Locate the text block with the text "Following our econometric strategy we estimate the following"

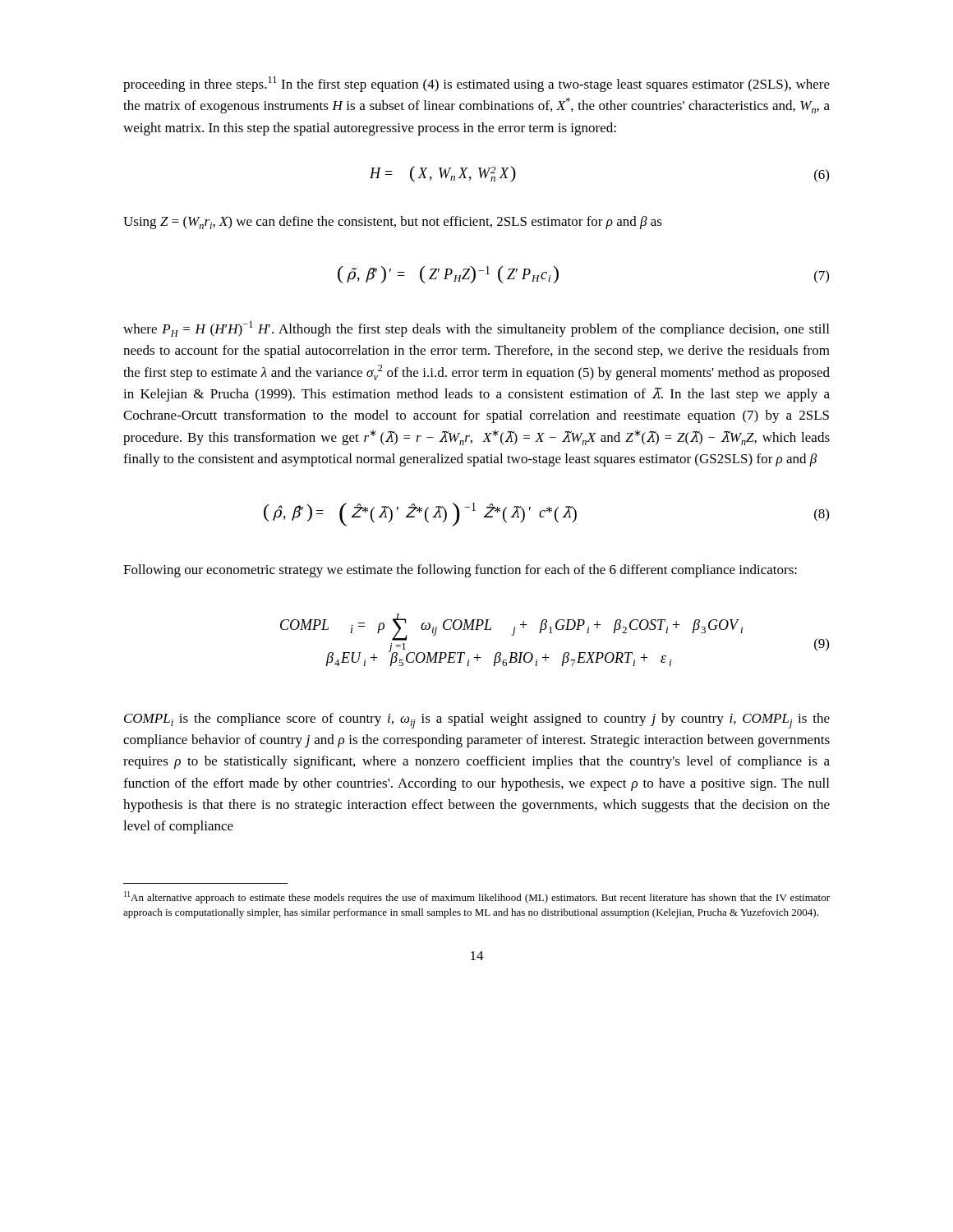pyautogui.click(x=461, y=569)
